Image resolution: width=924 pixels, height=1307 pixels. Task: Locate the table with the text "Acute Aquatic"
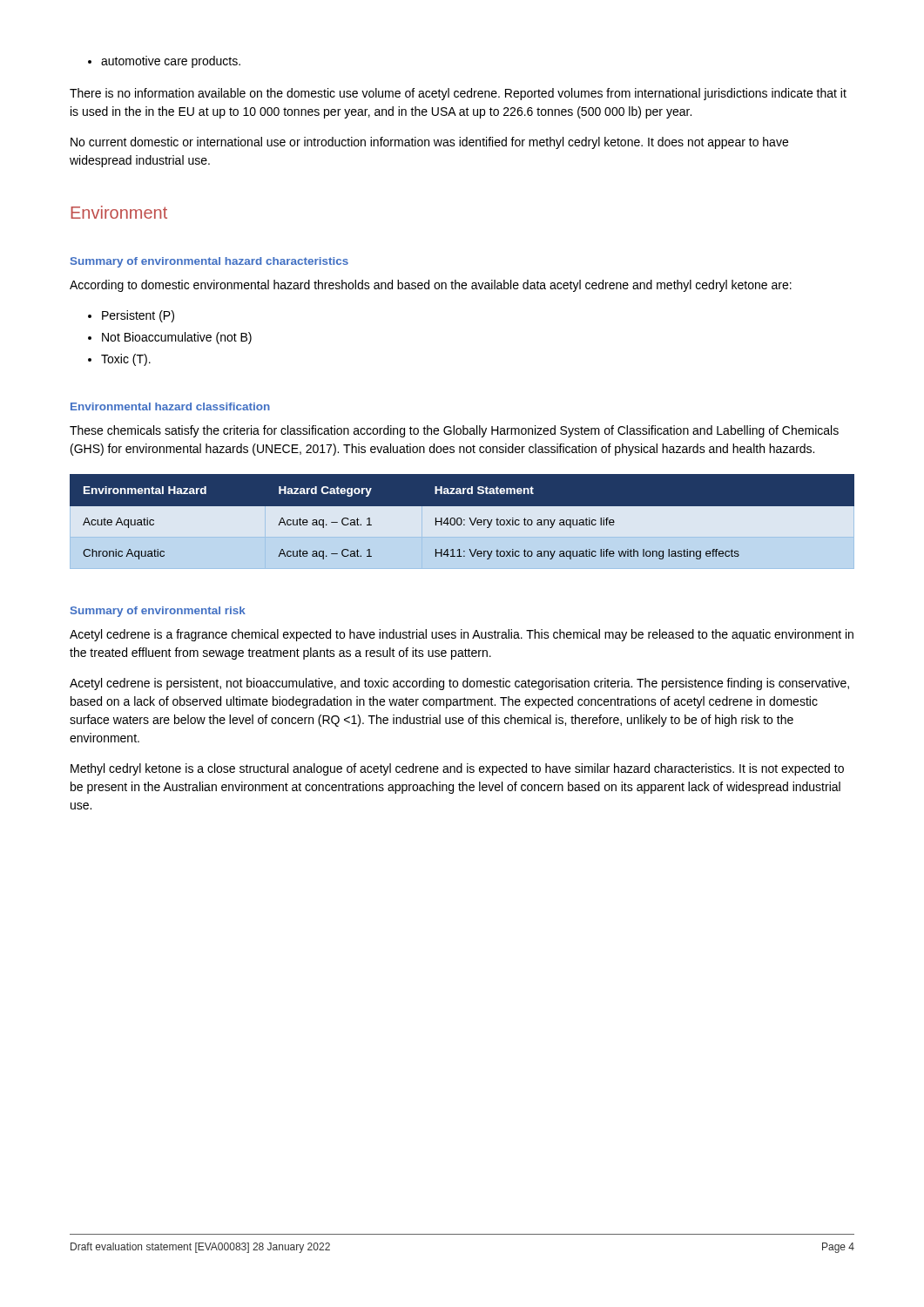point(462,521)
